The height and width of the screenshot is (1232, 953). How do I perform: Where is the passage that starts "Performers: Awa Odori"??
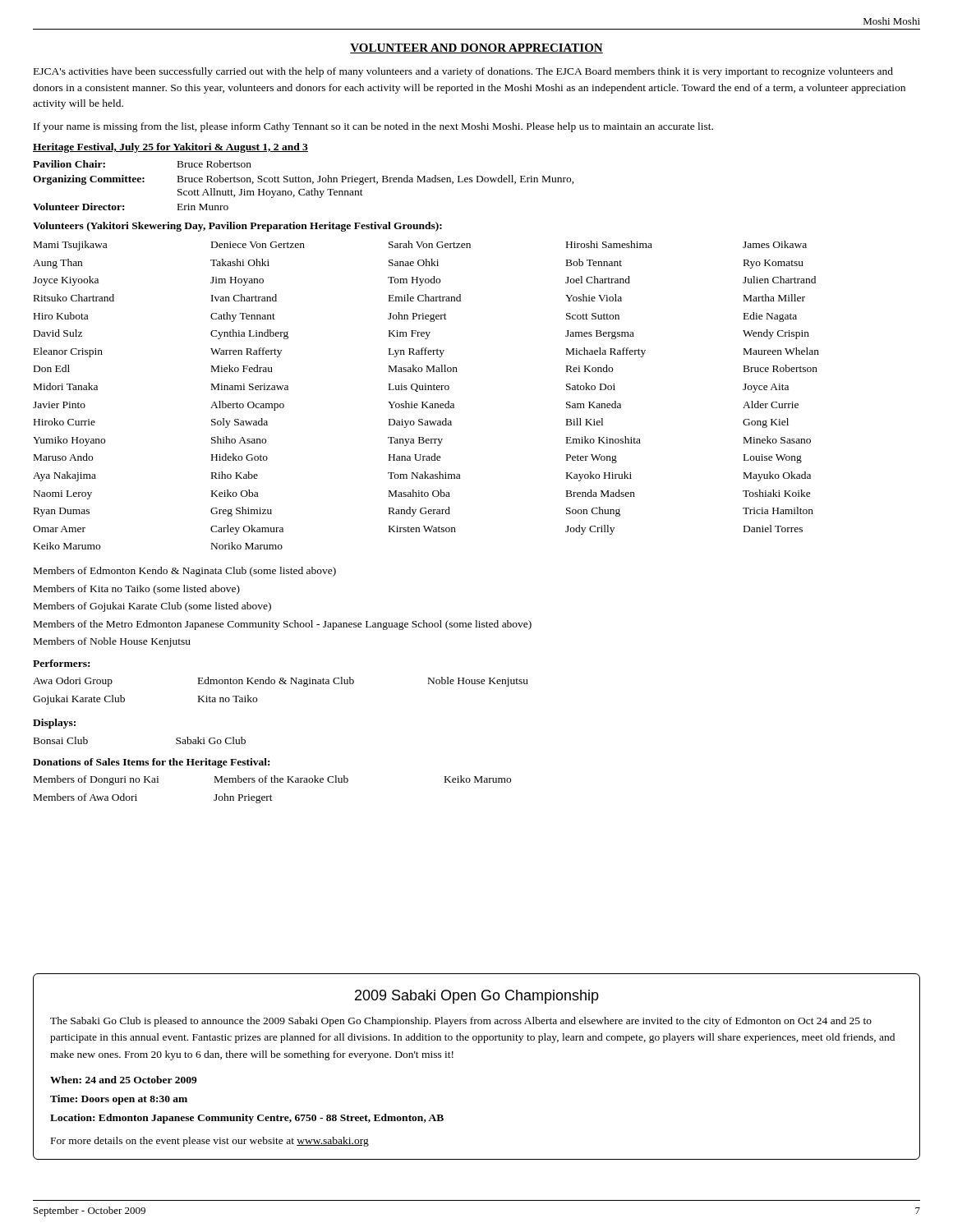pyautogui.click(x=476, y=682)
